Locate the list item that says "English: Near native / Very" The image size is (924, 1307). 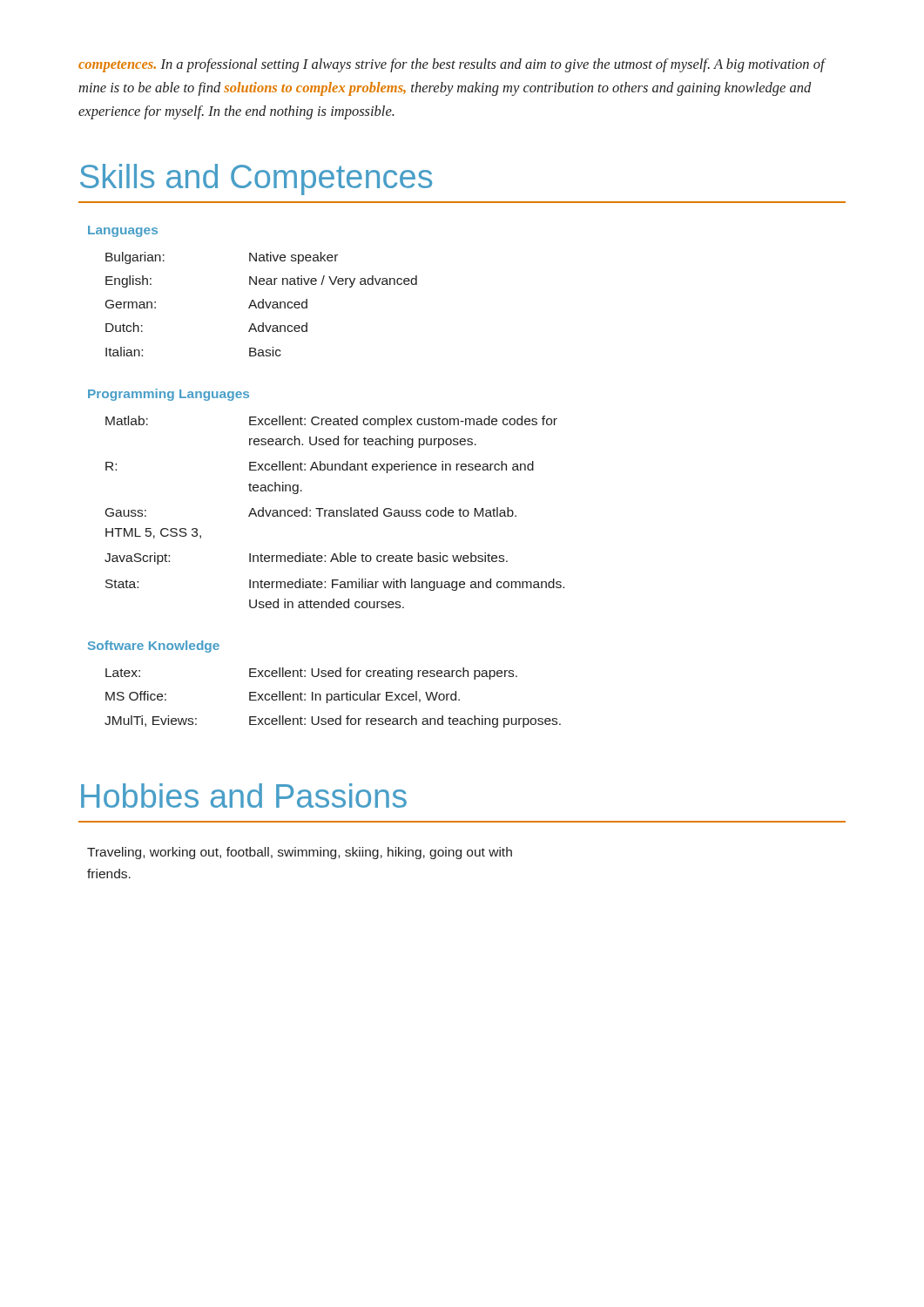[261, 281]
